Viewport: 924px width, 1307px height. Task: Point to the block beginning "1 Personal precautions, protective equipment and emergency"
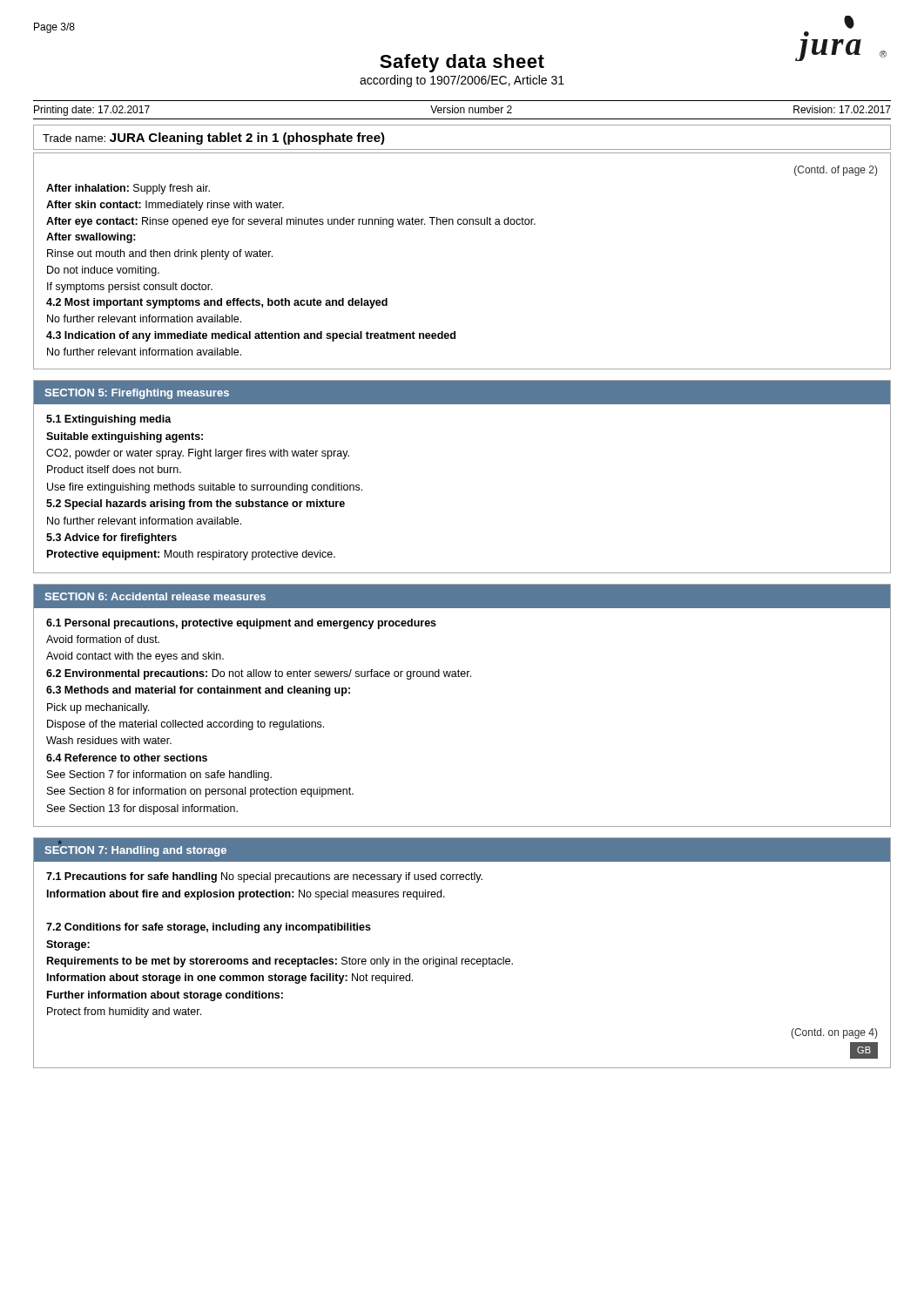coord(259,716)
